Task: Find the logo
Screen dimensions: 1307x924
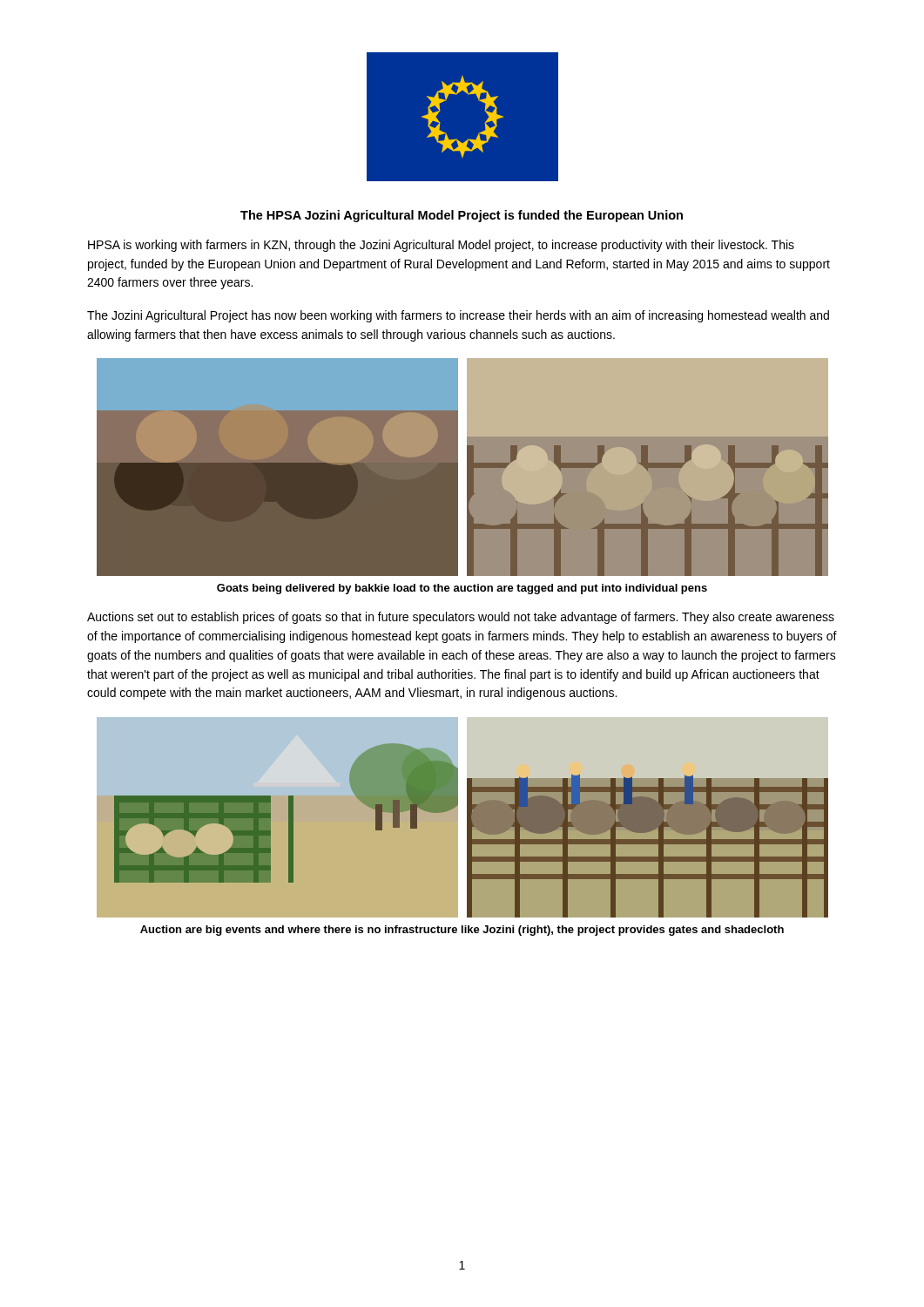Action: point(462,118)
